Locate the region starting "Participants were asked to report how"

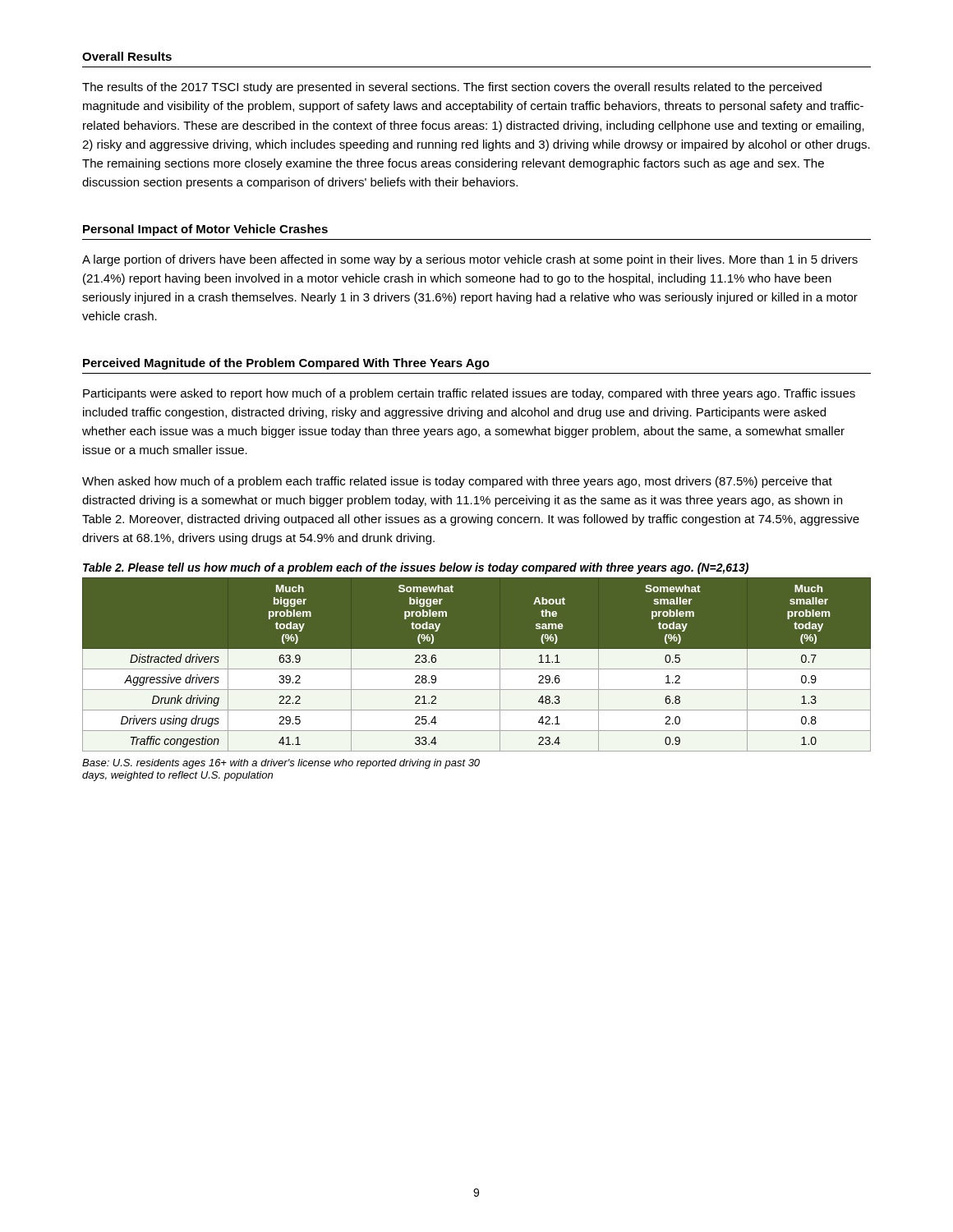[x=469, y=421]
